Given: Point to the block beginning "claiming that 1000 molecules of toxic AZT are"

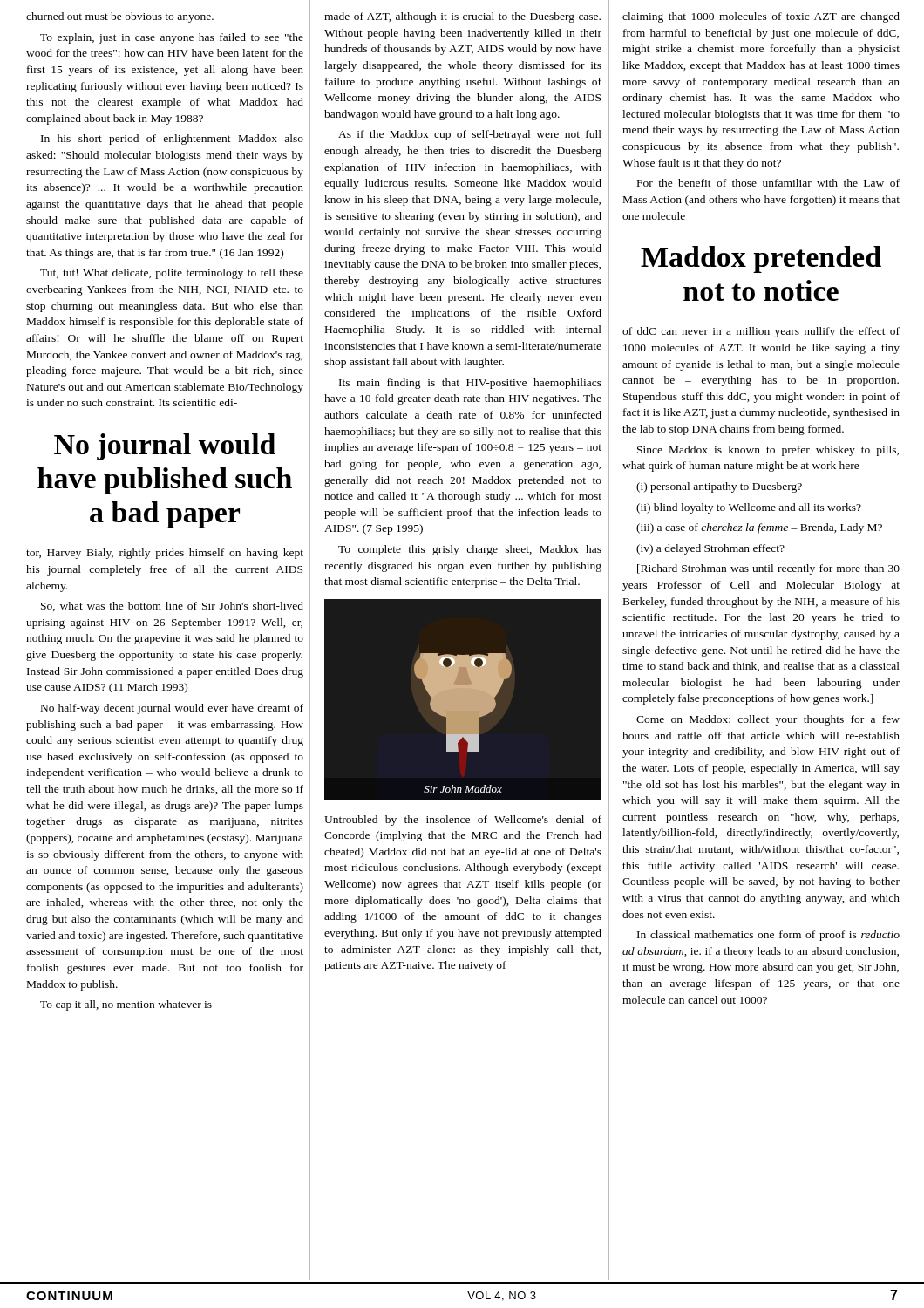Looking at the screenshot, I should tap(761, 116).
